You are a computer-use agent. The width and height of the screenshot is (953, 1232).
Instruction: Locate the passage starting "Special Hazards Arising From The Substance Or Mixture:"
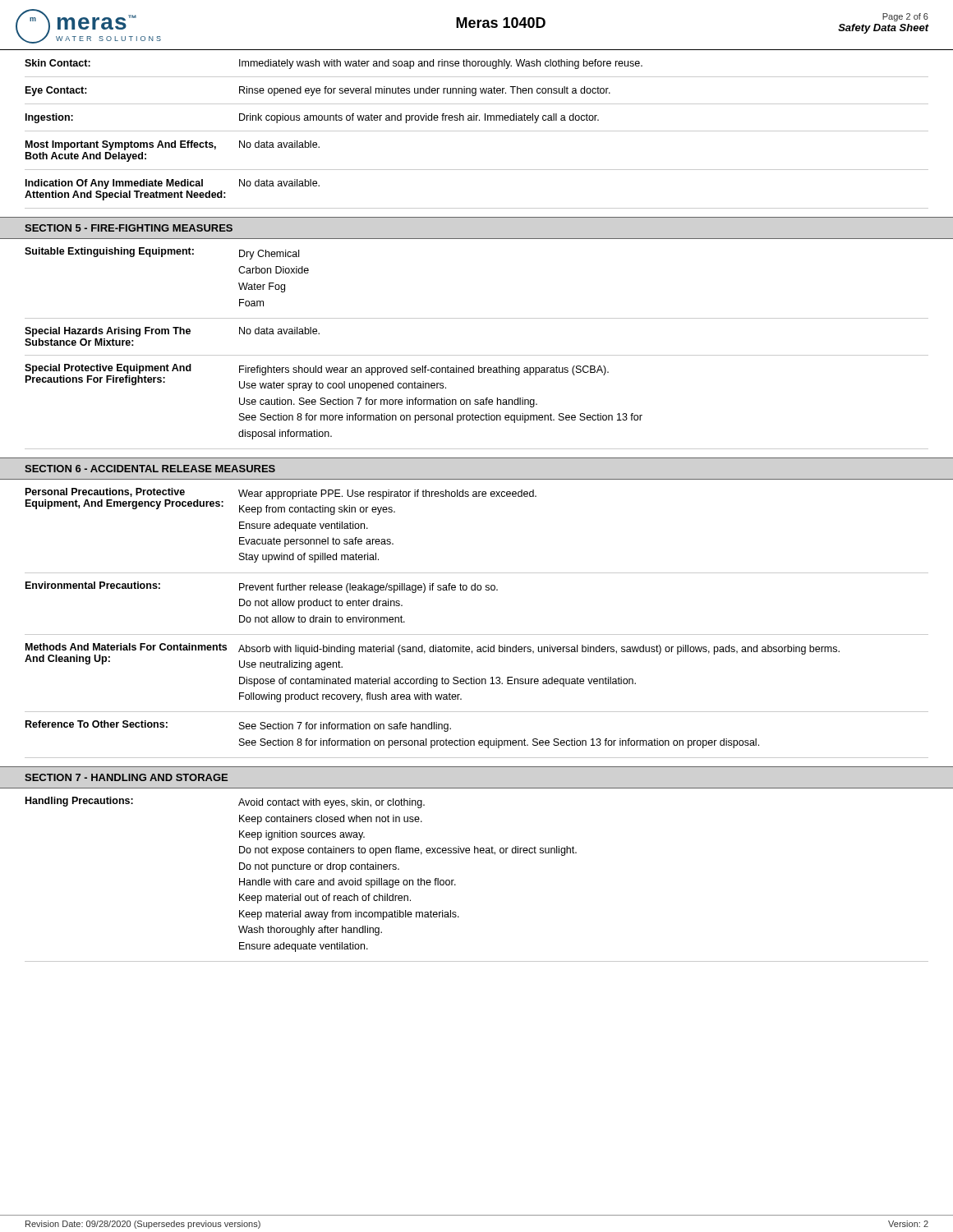172,332
